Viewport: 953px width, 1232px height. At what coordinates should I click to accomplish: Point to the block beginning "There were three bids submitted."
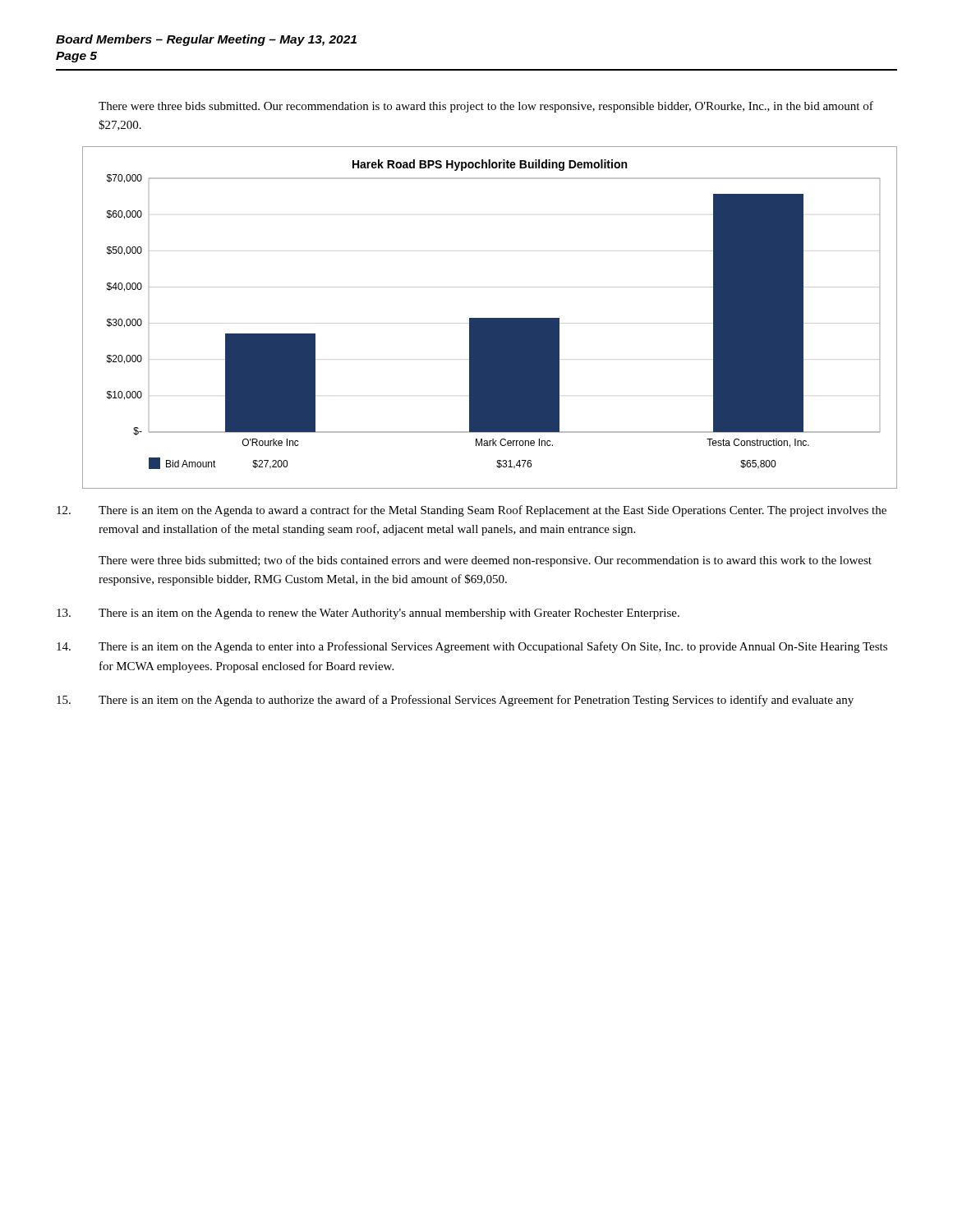(486, 115)
